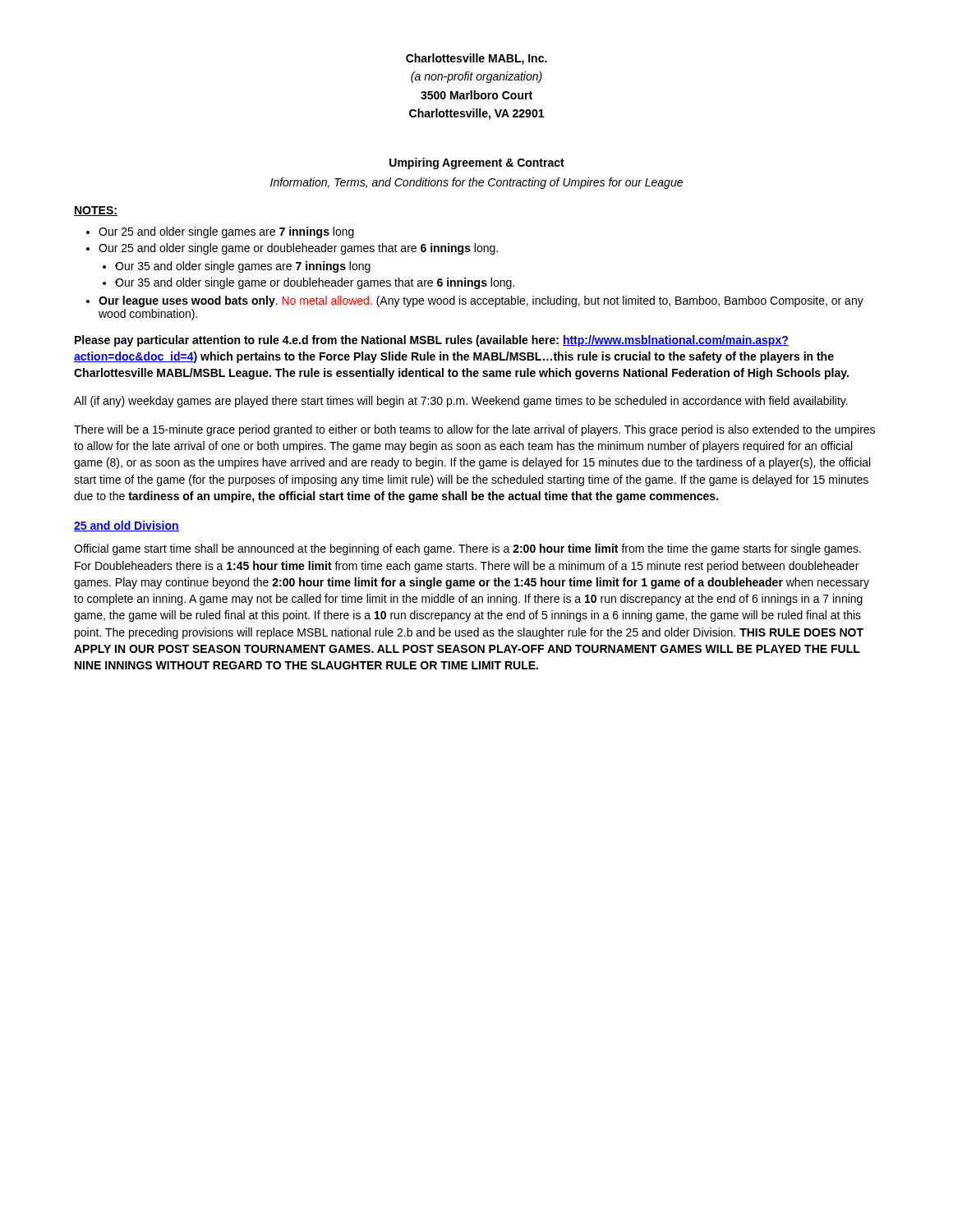This screenshot has height=1232, width=953.
Task: Find the caption containing "Information, Terms, and Conditions for the Contracting"
Action: click(476, 182)
